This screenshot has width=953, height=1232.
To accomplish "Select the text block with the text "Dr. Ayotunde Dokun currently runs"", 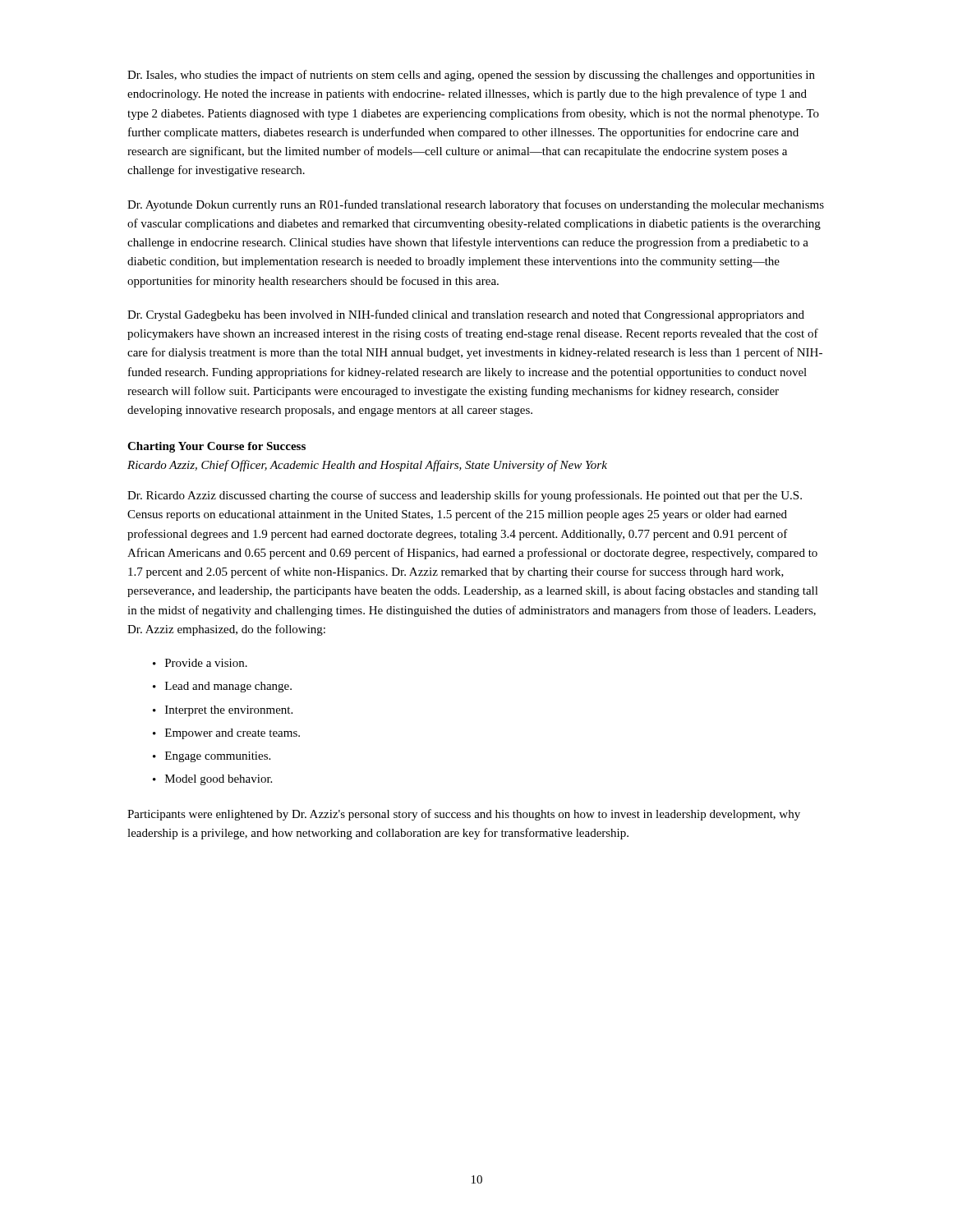I will click(x=476, y=242).
